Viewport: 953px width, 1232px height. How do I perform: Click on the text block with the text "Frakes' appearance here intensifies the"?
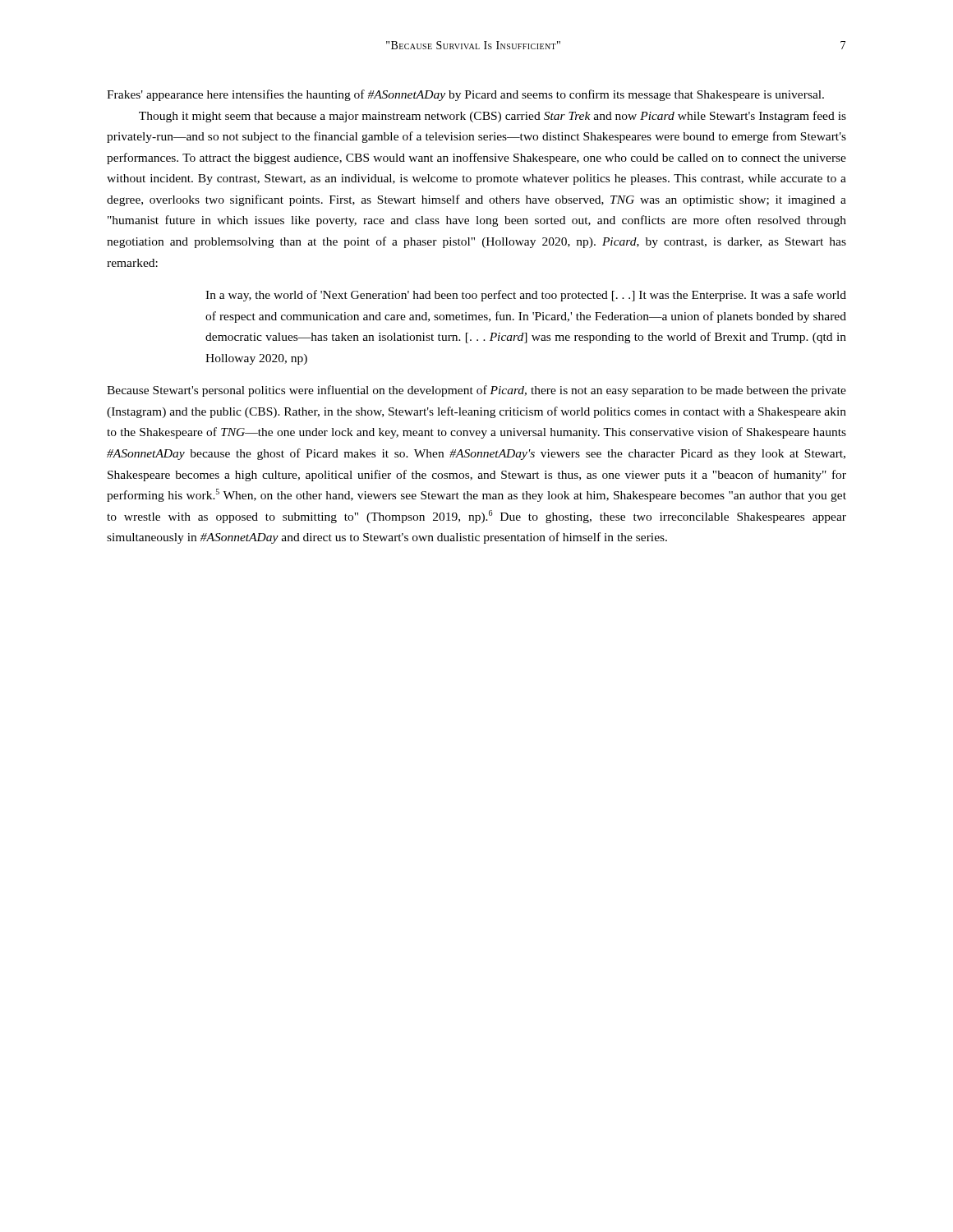(476, 94)
